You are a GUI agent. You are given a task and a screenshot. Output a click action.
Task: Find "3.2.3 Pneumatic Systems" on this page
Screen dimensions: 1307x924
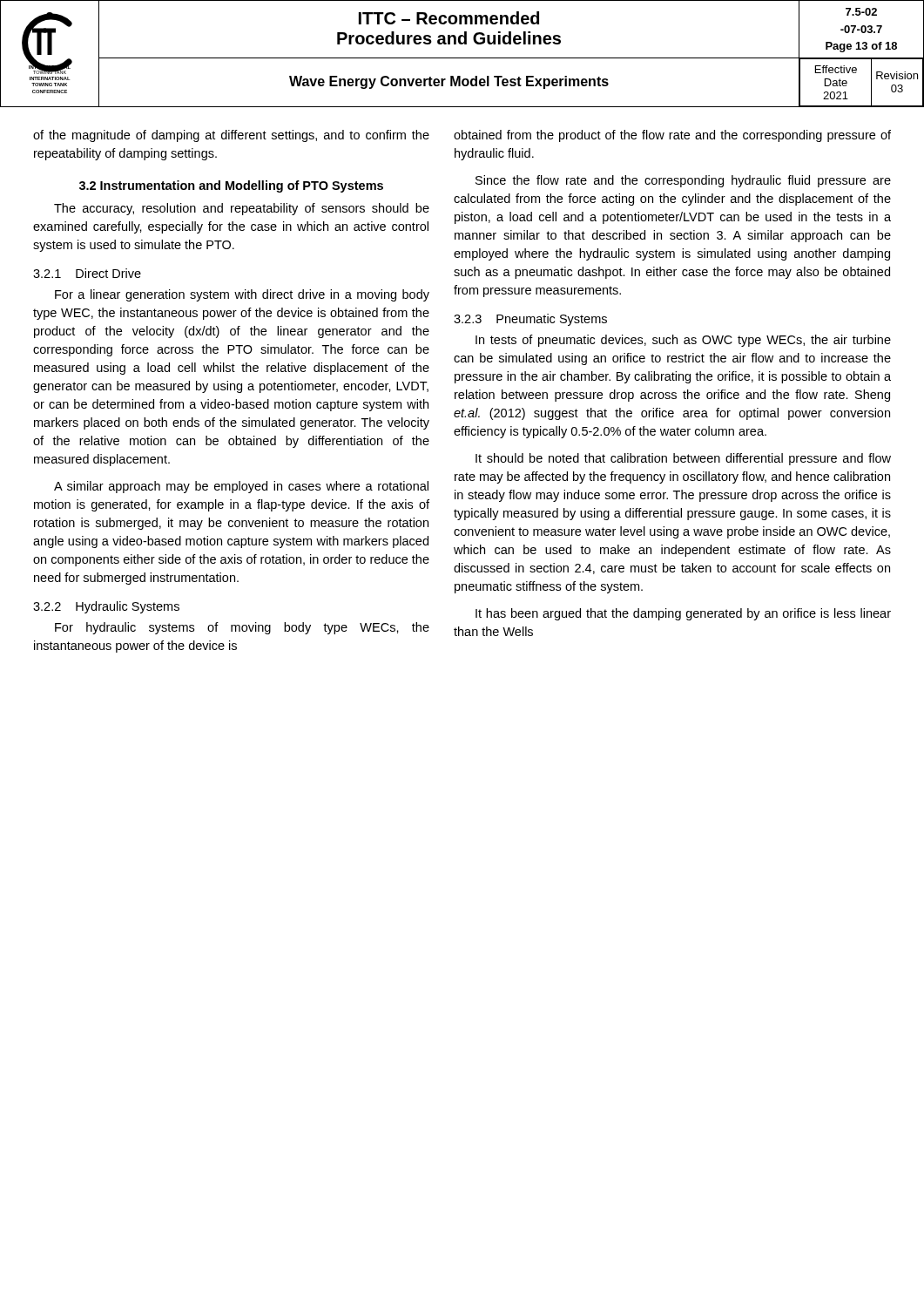point(531,319)
